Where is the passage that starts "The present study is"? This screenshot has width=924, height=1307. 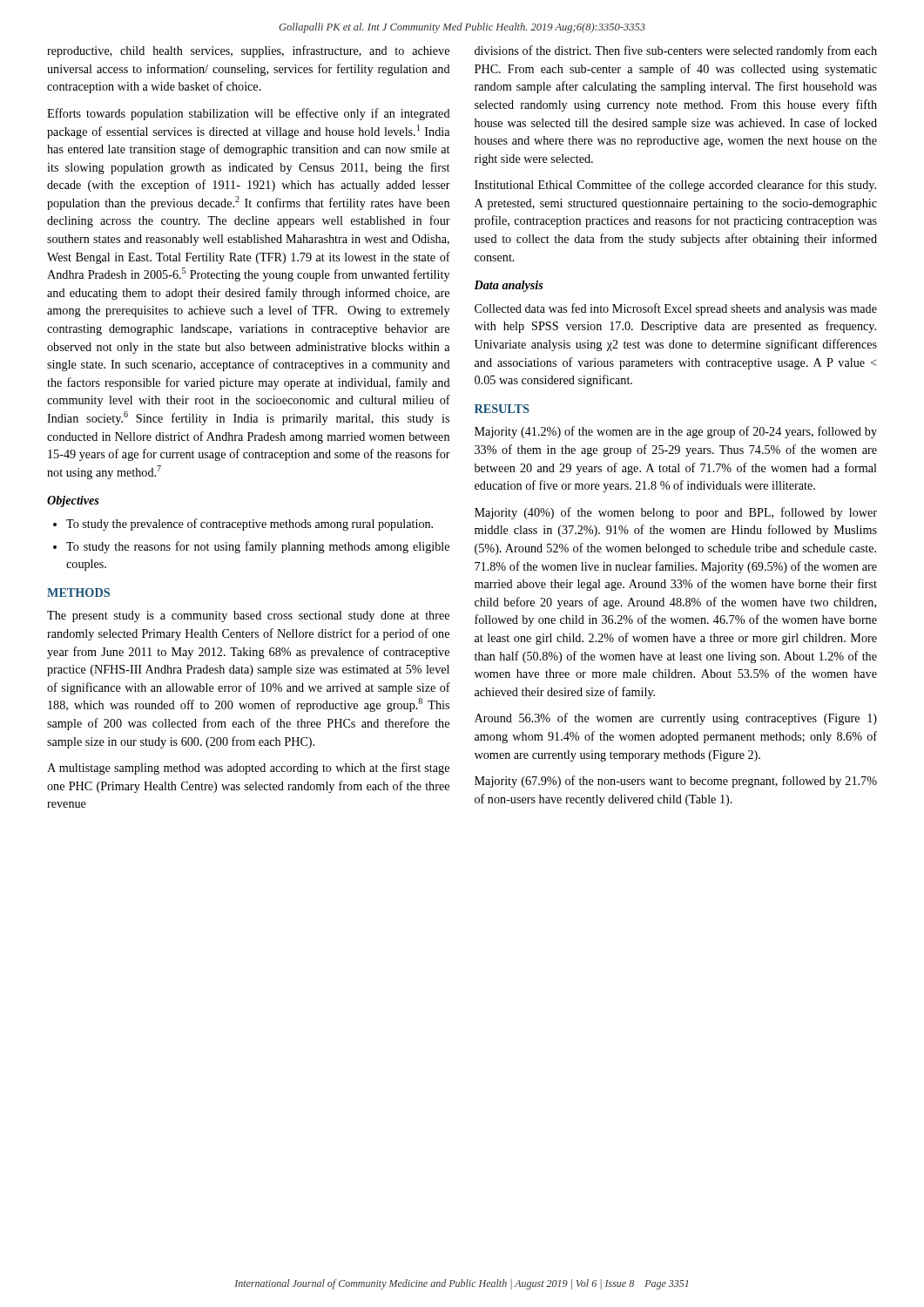248,679
